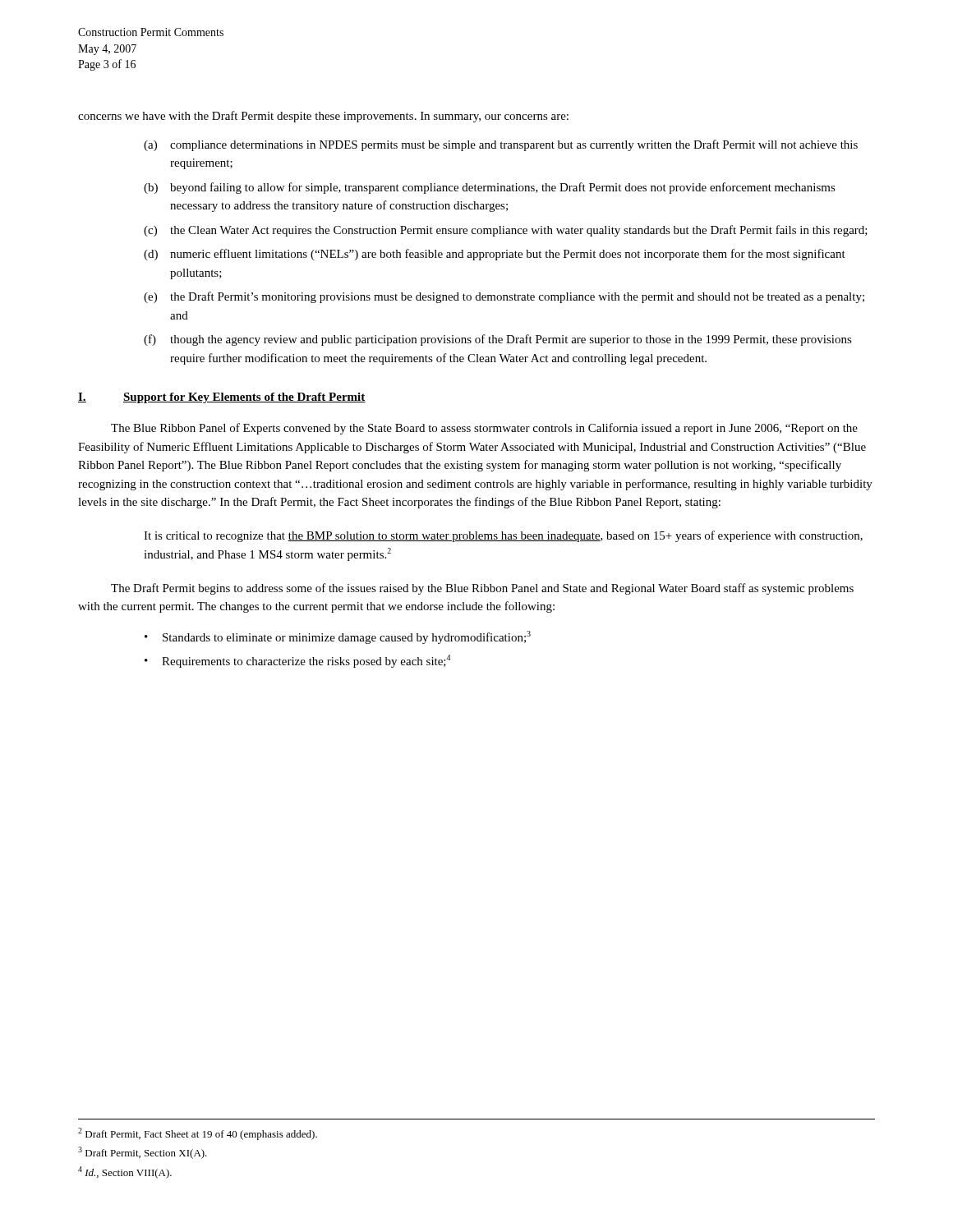Navigate to the passage starting "(f) though the agency review and"
This screenshot has height=1232, width=953.
pyautogui.click(x=509, y=349)
